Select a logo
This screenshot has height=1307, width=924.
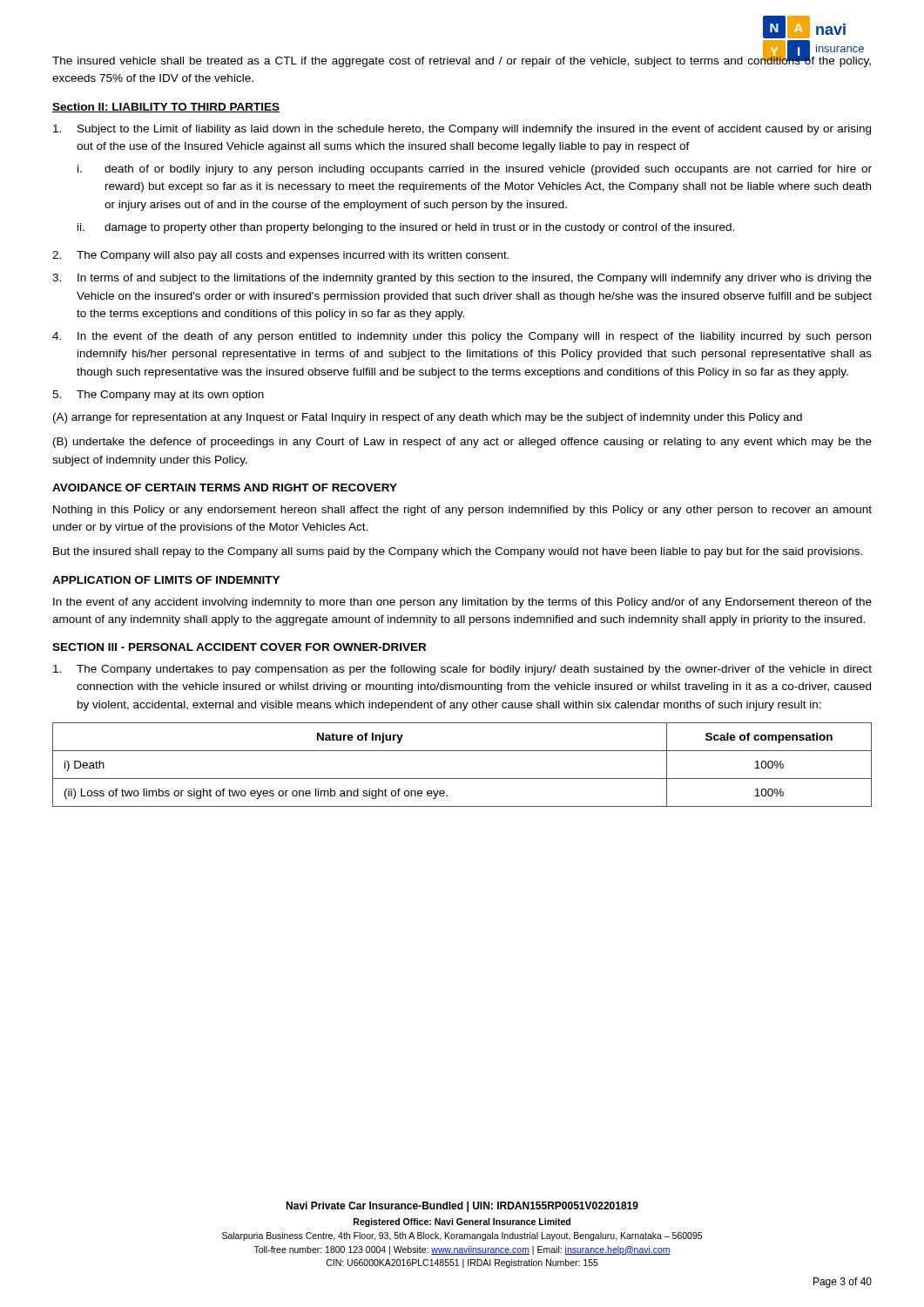pyautogui.click(x=819, y=40)
